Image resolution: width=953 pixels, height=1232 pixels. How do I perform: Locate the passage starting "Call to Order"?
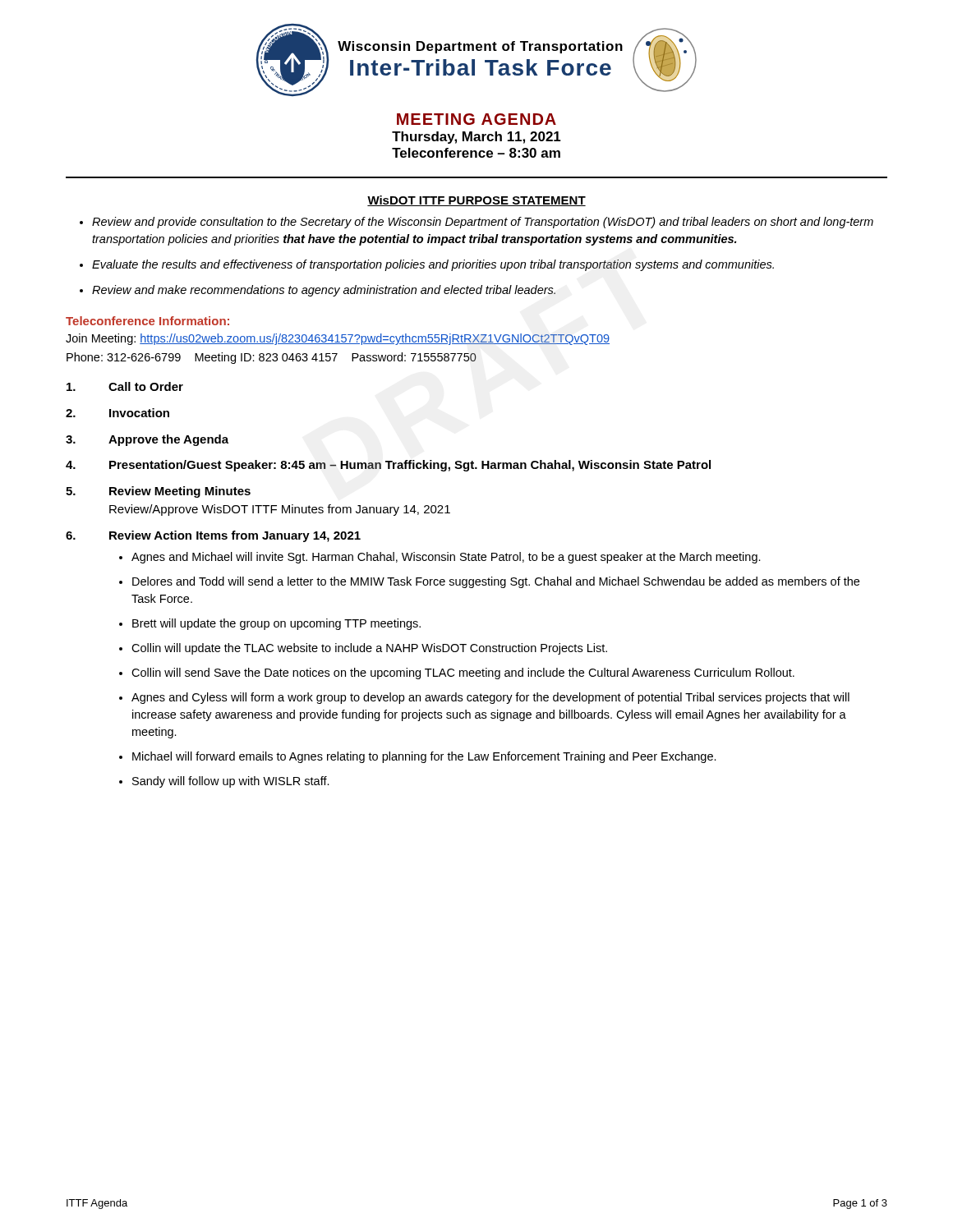pos(125,386)
